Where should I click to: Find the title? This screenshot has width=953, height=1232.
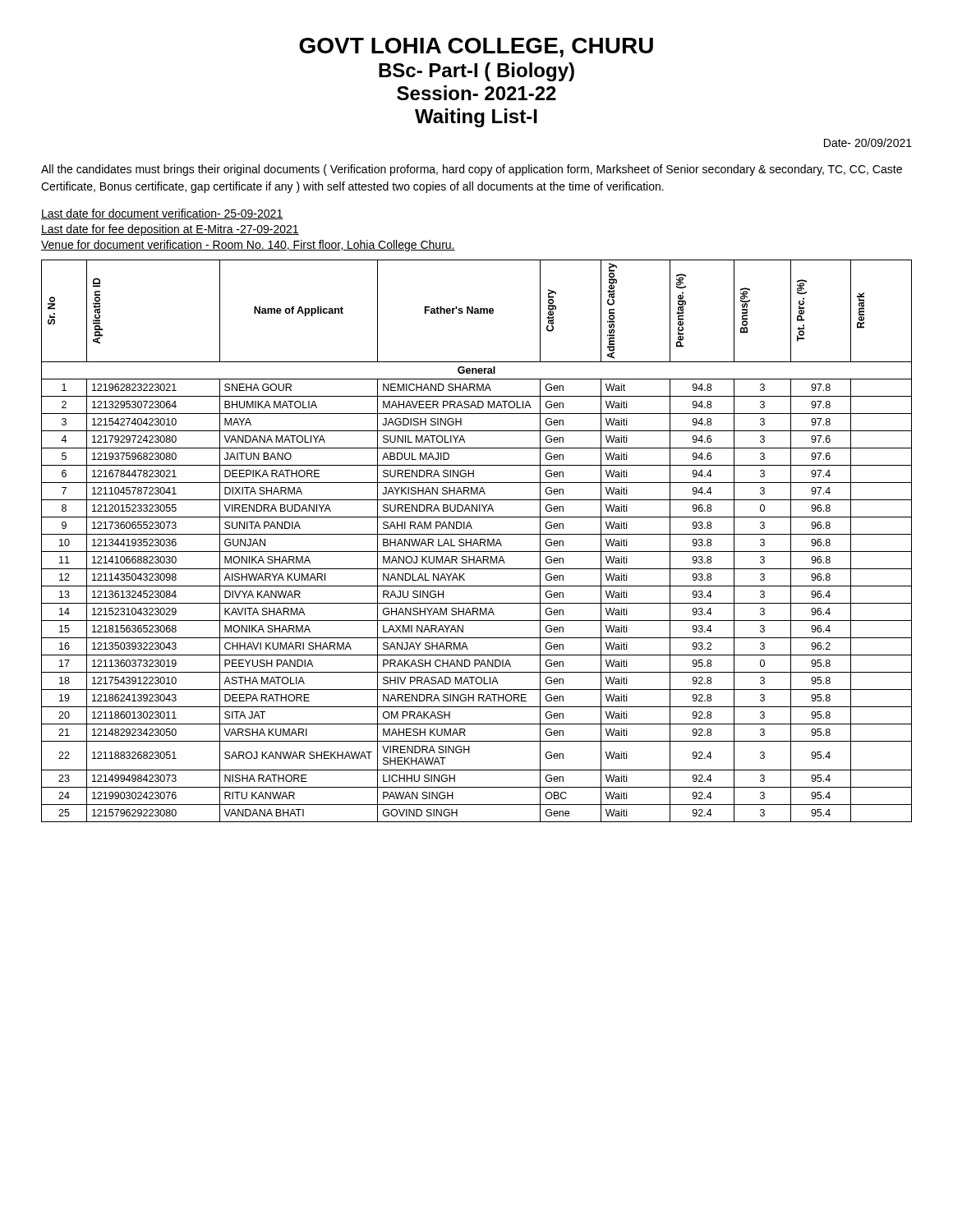point(476,81)
